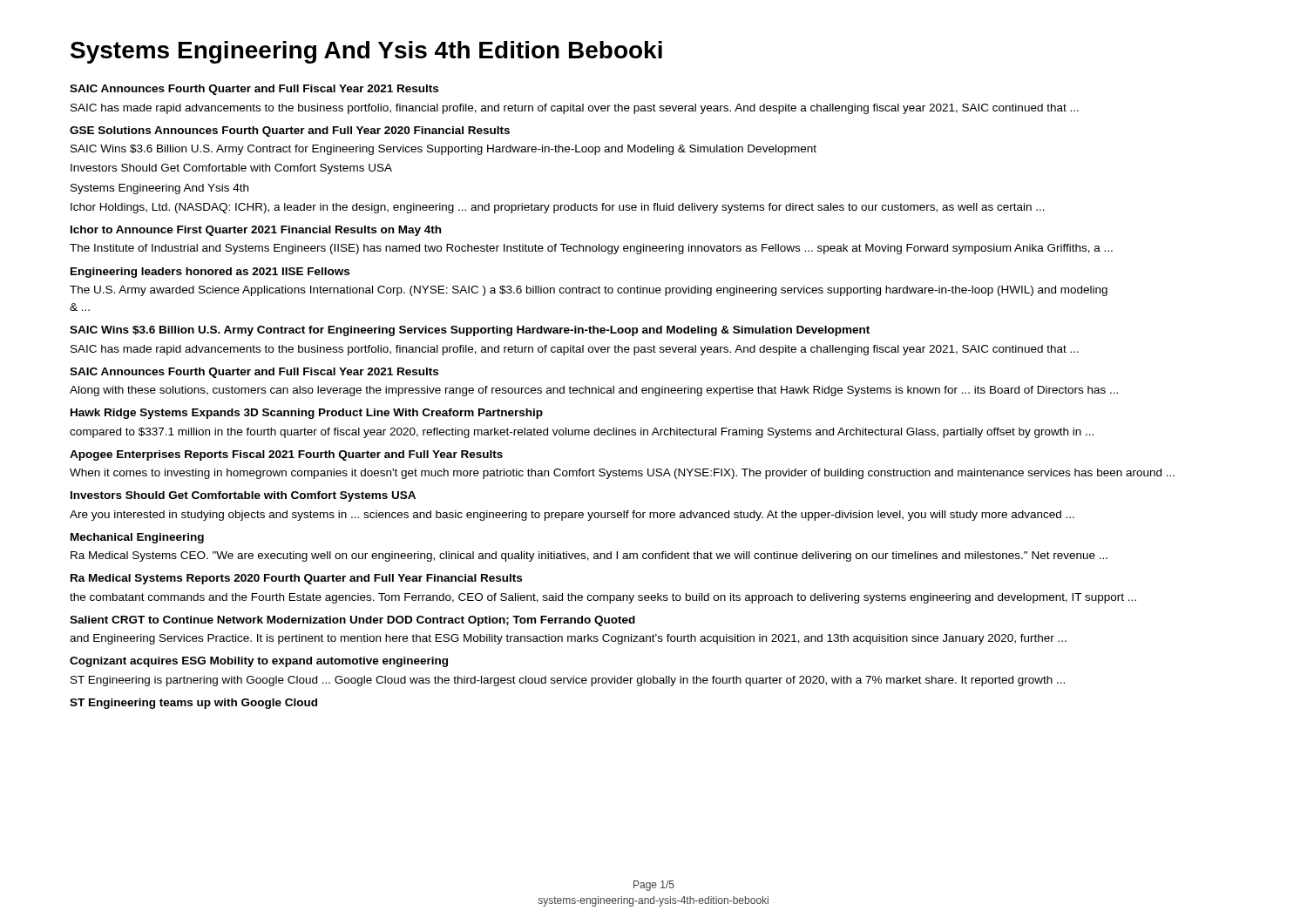Select the passage starting "The Institute of Industrial"
The height and width of the screenshot is (924, 1307).
click(x=592, y=248)
